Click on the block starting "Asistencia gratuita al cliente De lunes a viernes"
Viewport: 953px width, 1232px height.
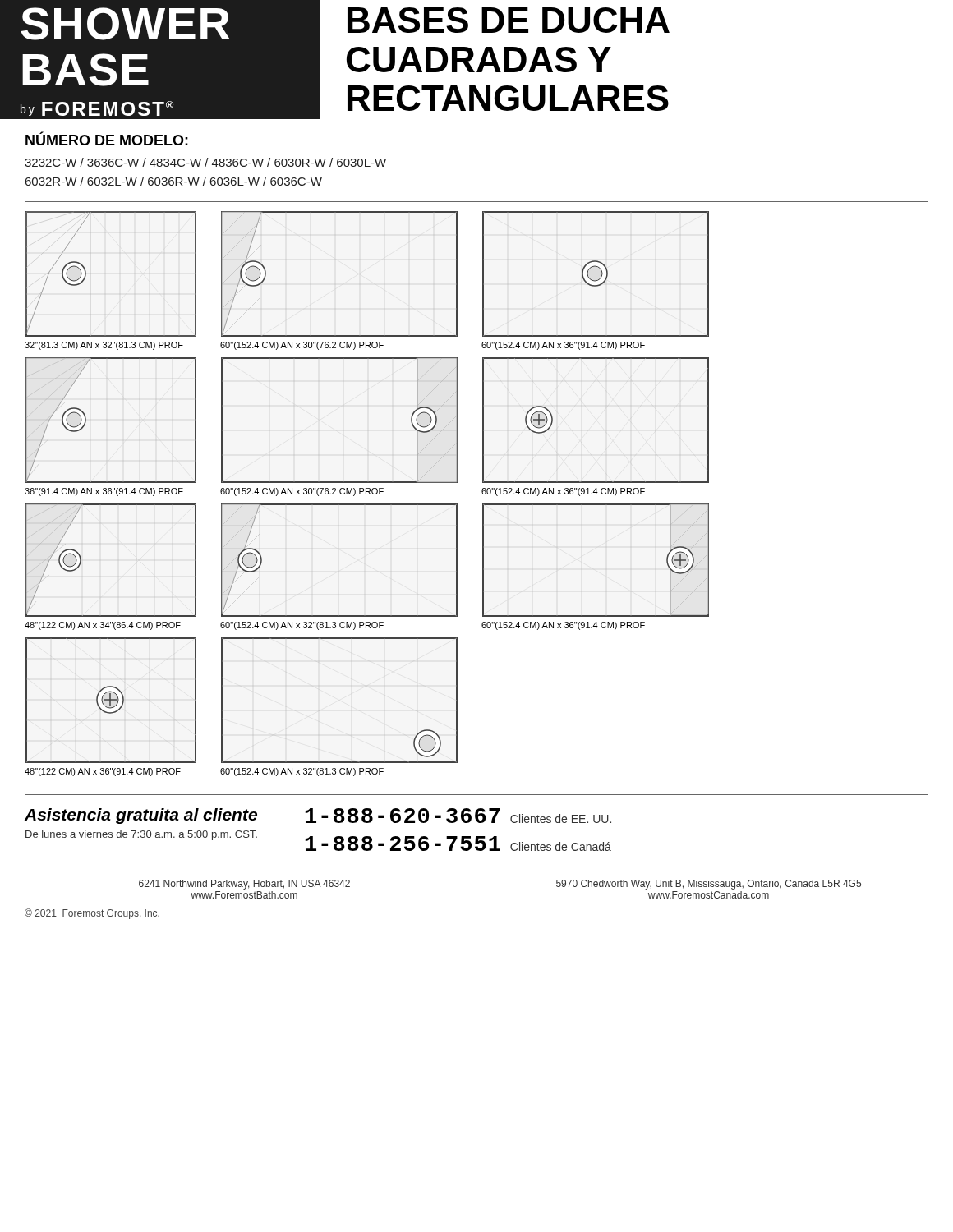tap(160, 822)
